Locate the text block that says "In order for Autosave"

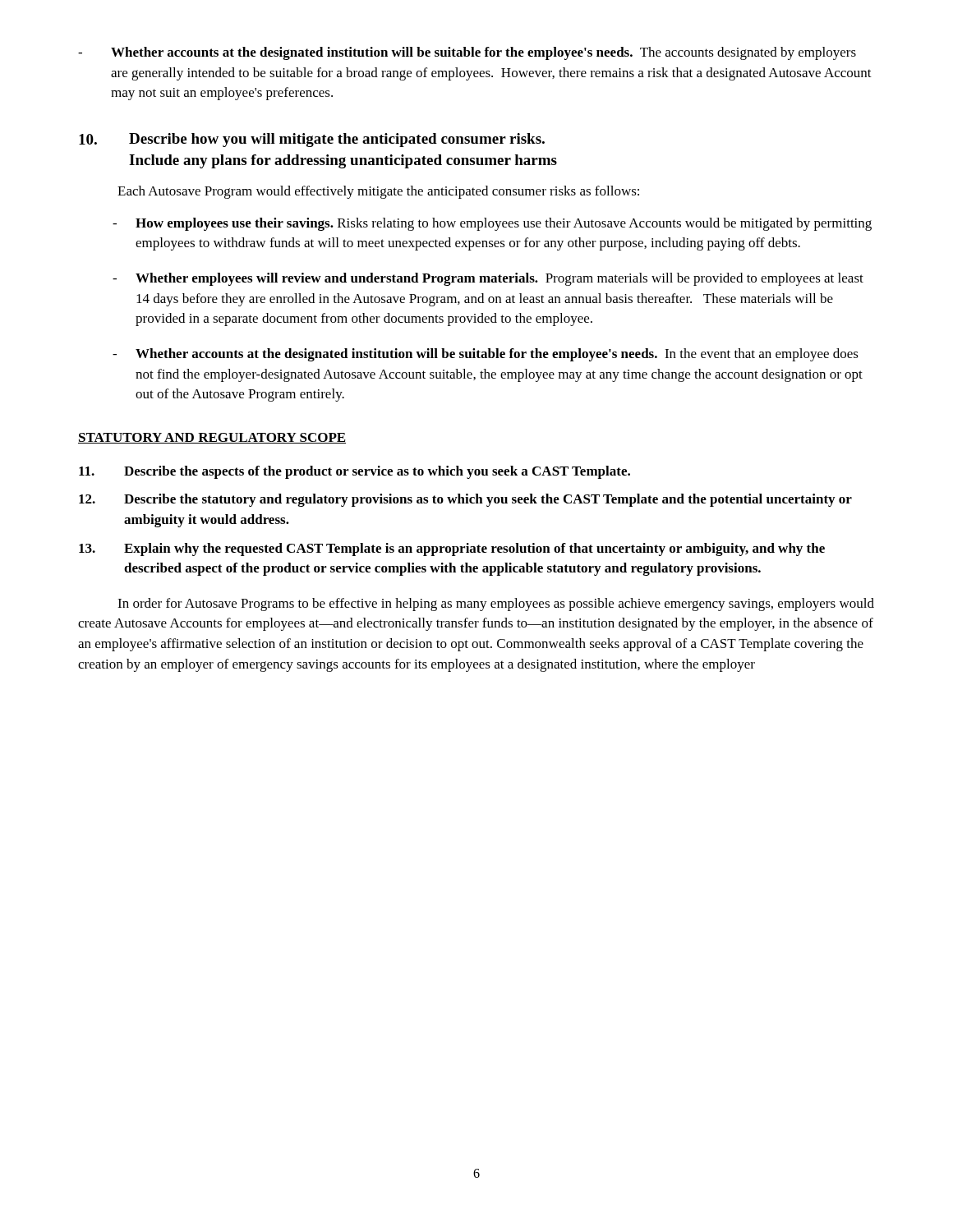[x=476, y=633]
